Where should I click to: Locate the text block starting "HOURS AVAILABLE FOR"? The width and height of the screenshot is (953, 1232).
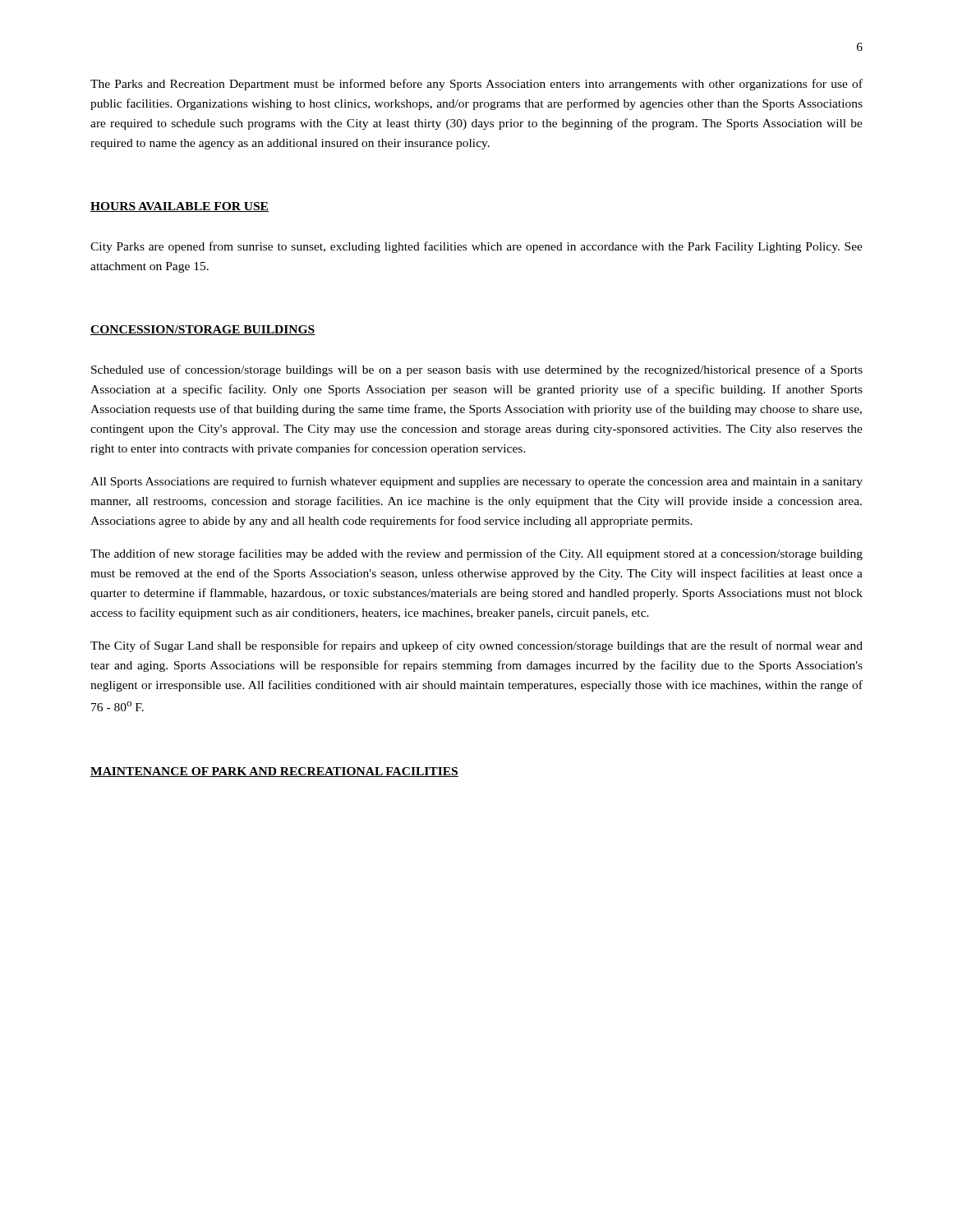click(179, 206)
